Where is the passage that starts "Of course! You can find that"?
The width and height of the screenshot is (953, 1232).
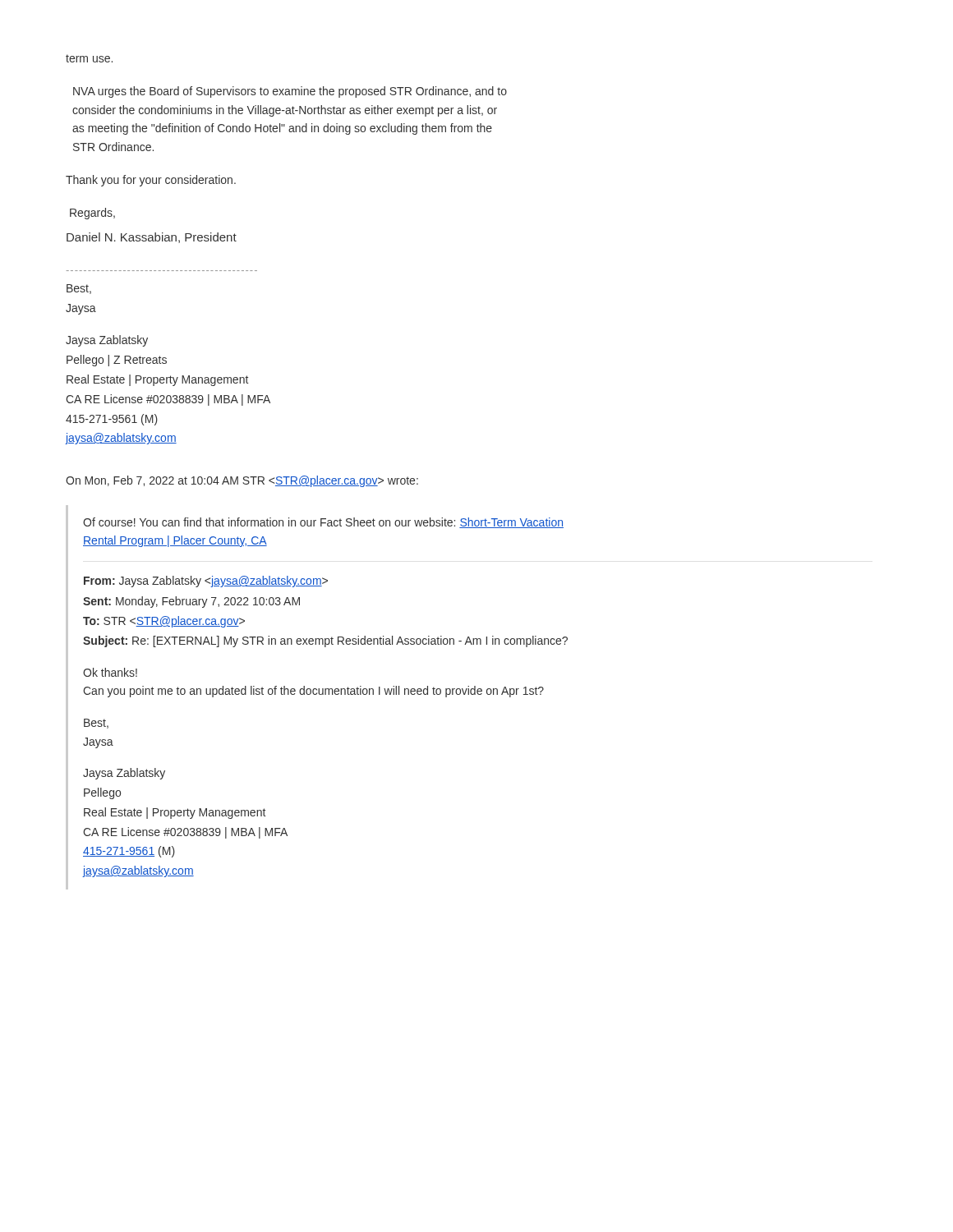478,698
